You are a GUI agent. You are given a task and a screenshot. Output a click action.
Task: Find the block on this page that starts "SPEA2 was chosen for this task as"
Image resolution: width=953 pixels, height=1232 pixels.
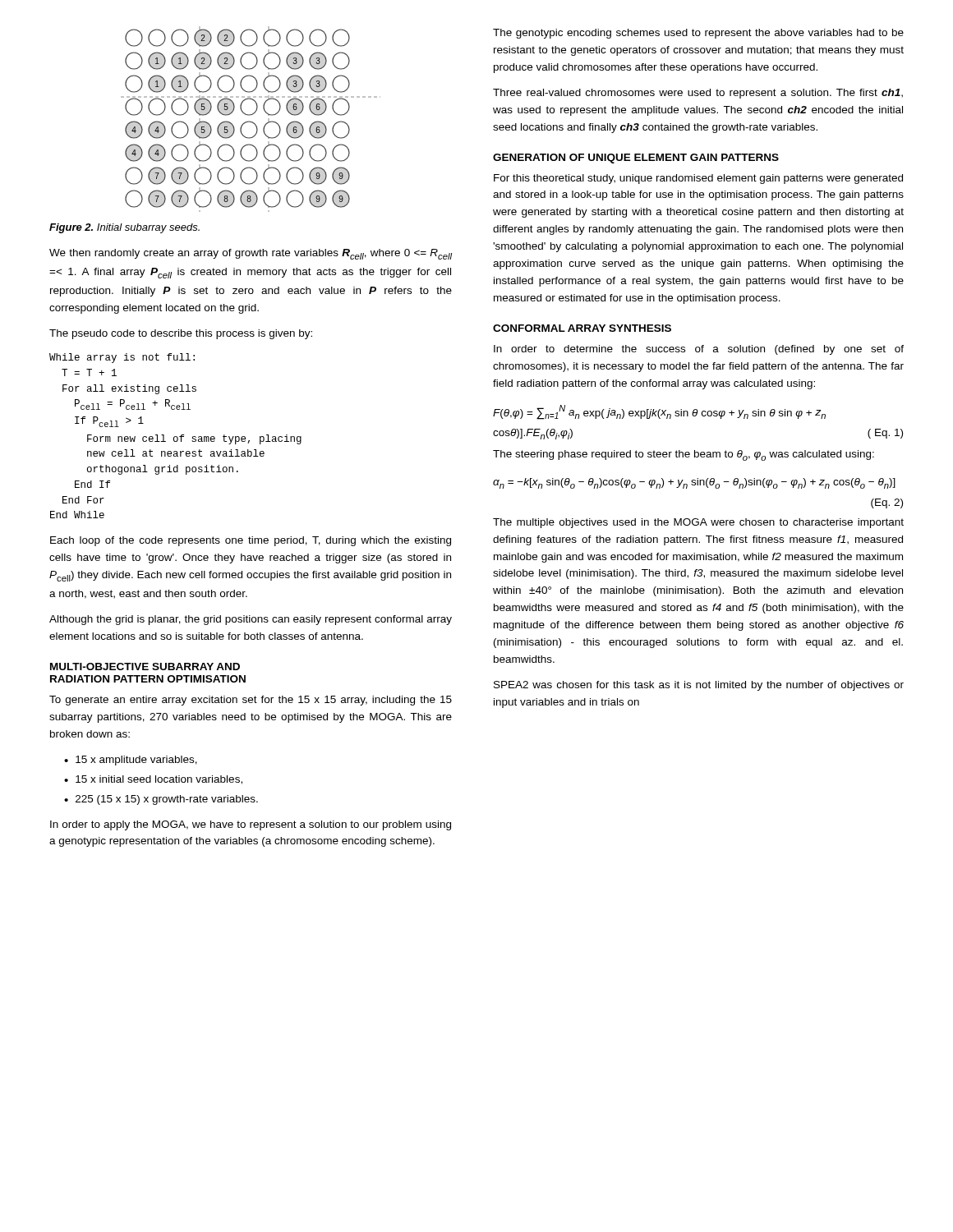click(698, 693)
